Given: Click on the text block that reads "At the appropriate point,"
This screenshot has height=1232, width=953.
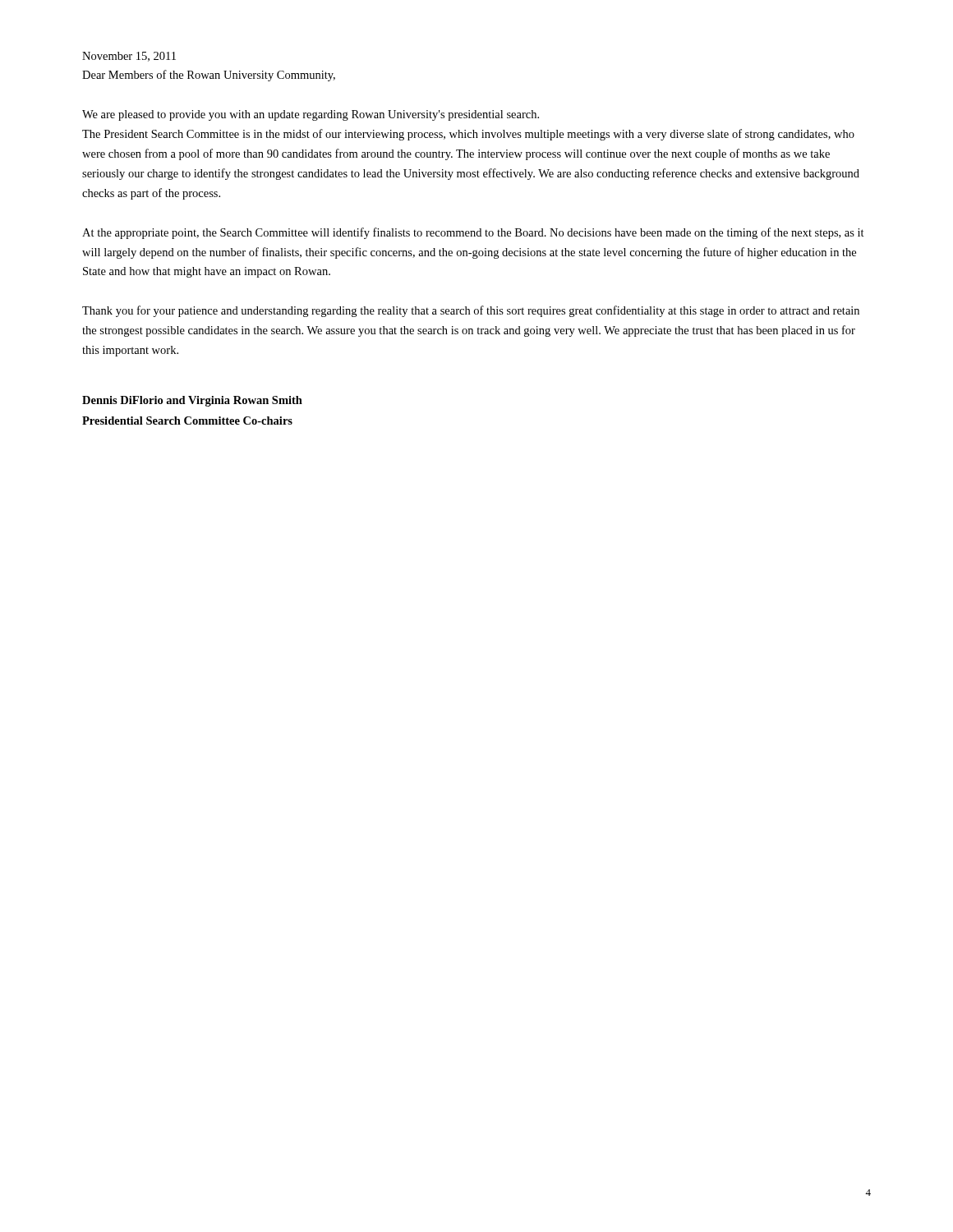Looking at the screenshot, I should 473,252.
